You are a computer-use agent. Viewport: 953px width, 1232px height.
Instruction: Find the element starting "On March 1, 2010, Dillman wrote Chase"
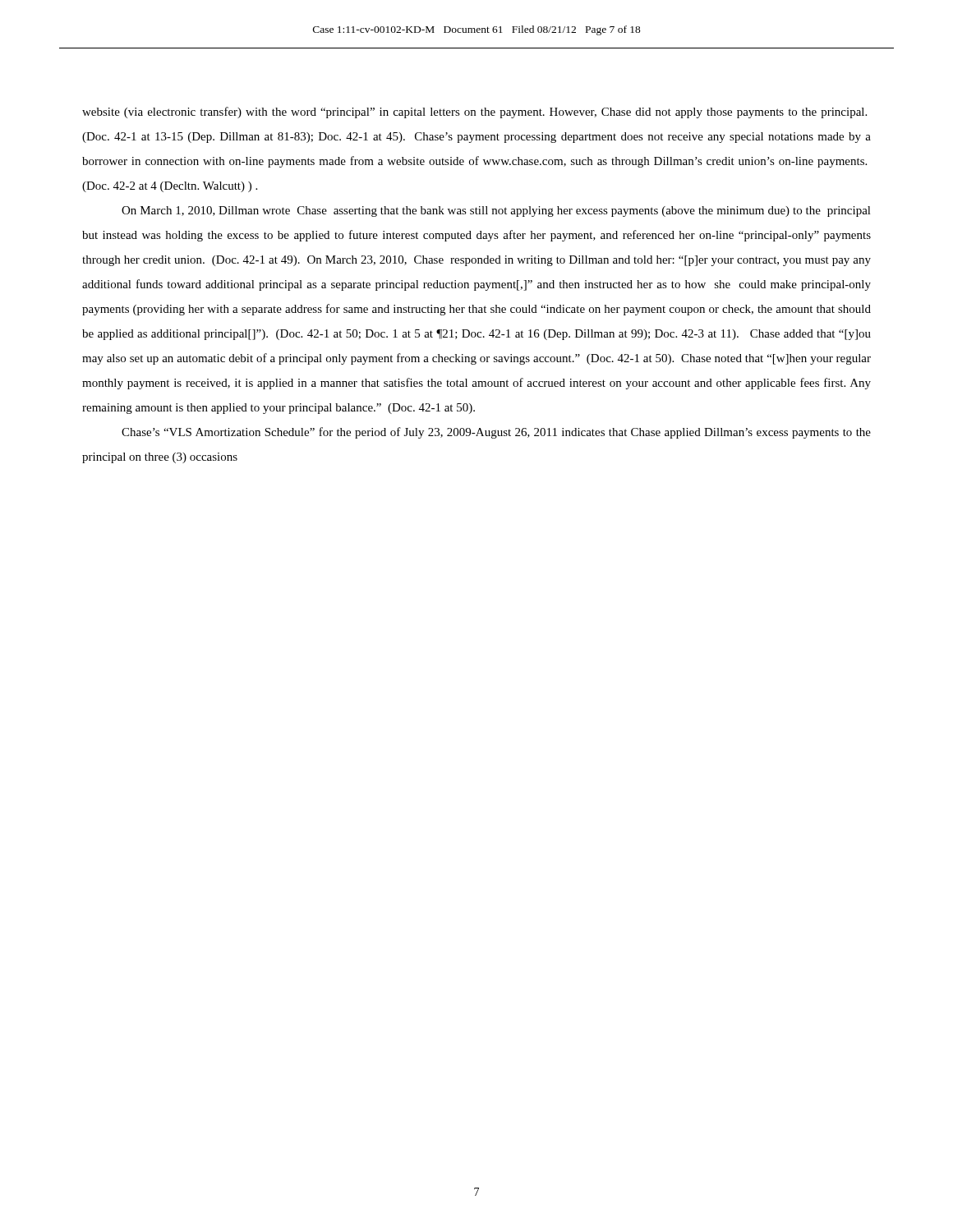(x=476, y=309)
